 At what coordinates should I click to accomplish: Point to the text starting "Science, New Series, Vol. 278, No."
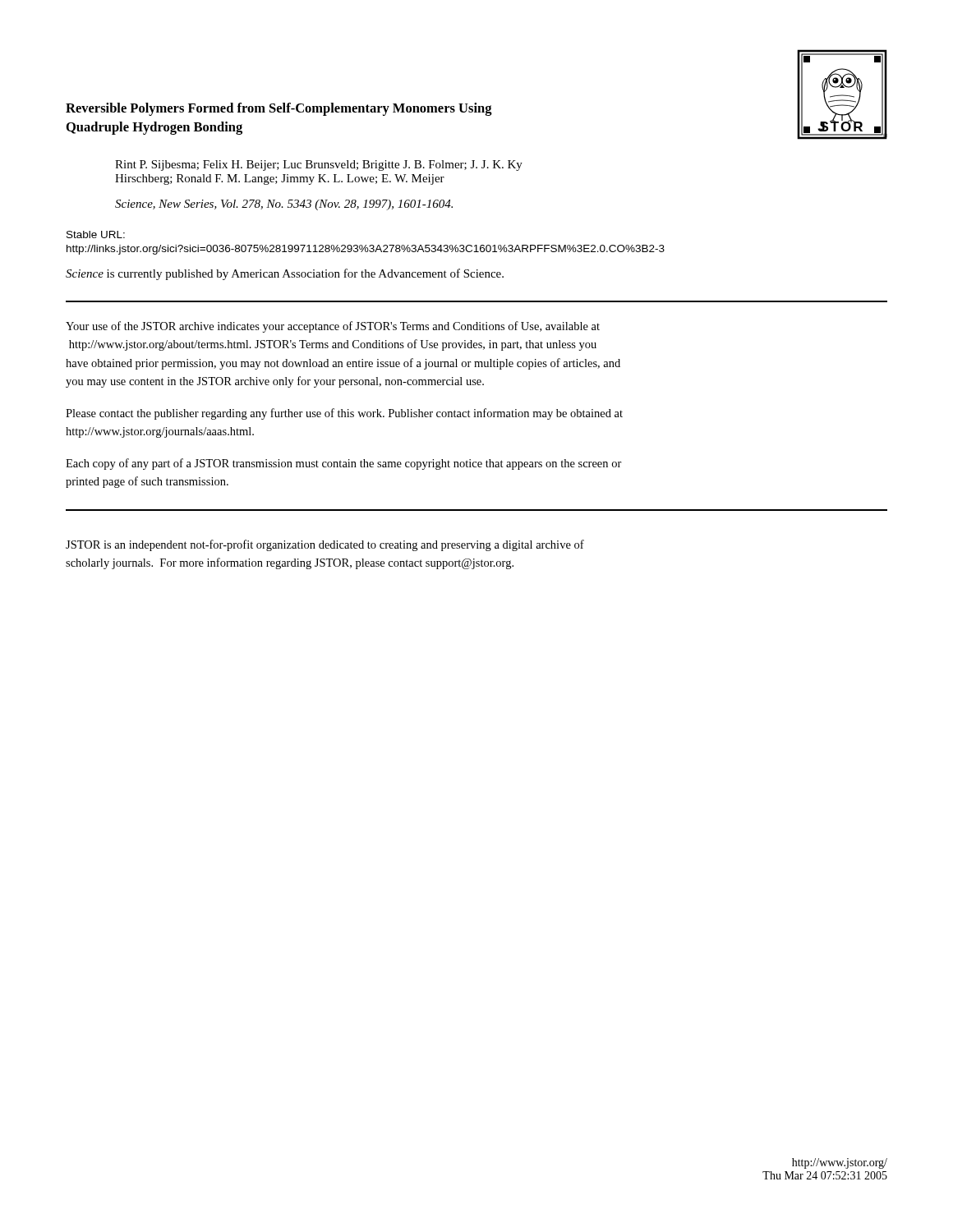click(285, 204)
